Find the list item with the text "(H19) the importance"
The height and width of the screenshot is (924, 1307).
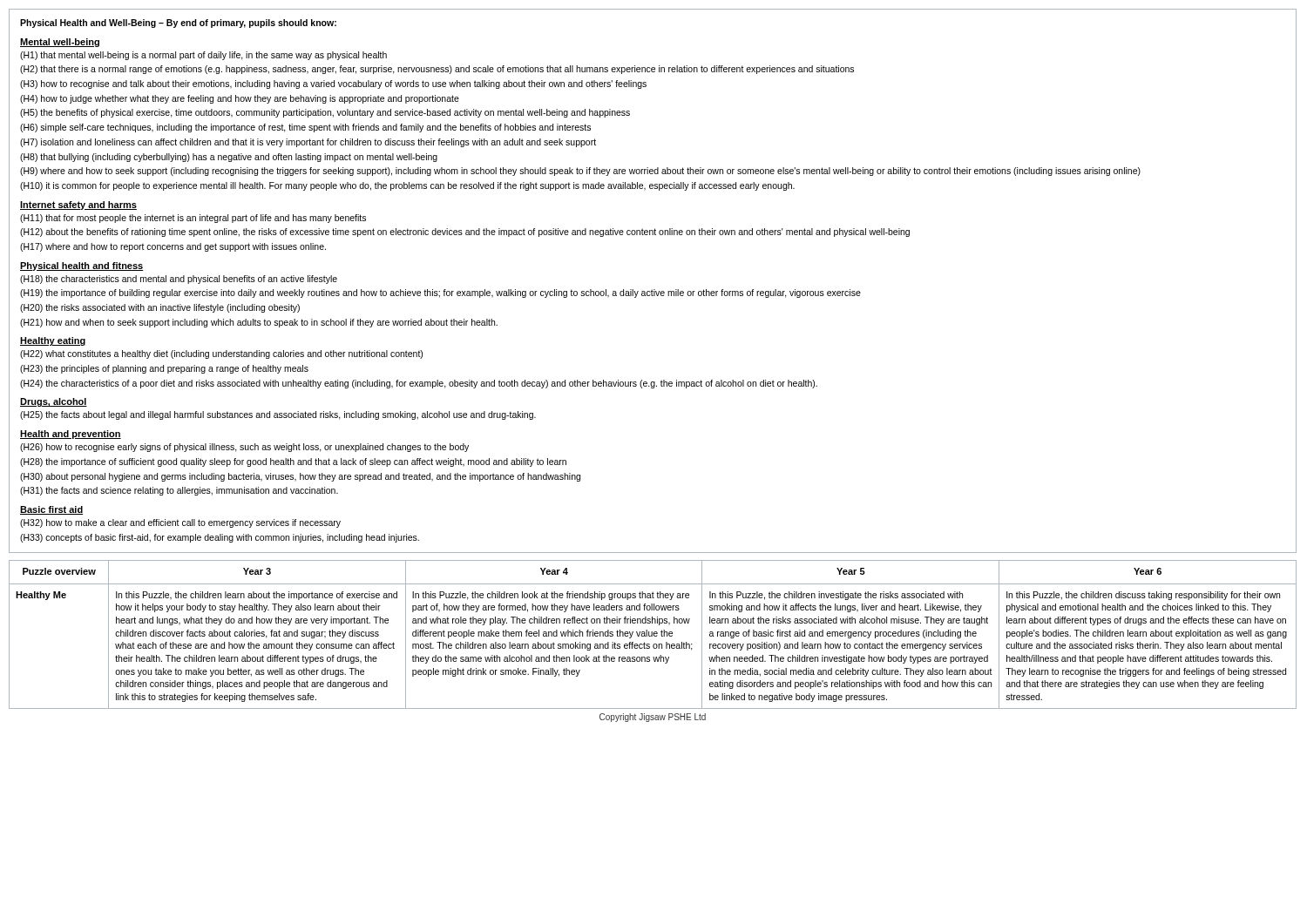(440, 293)
